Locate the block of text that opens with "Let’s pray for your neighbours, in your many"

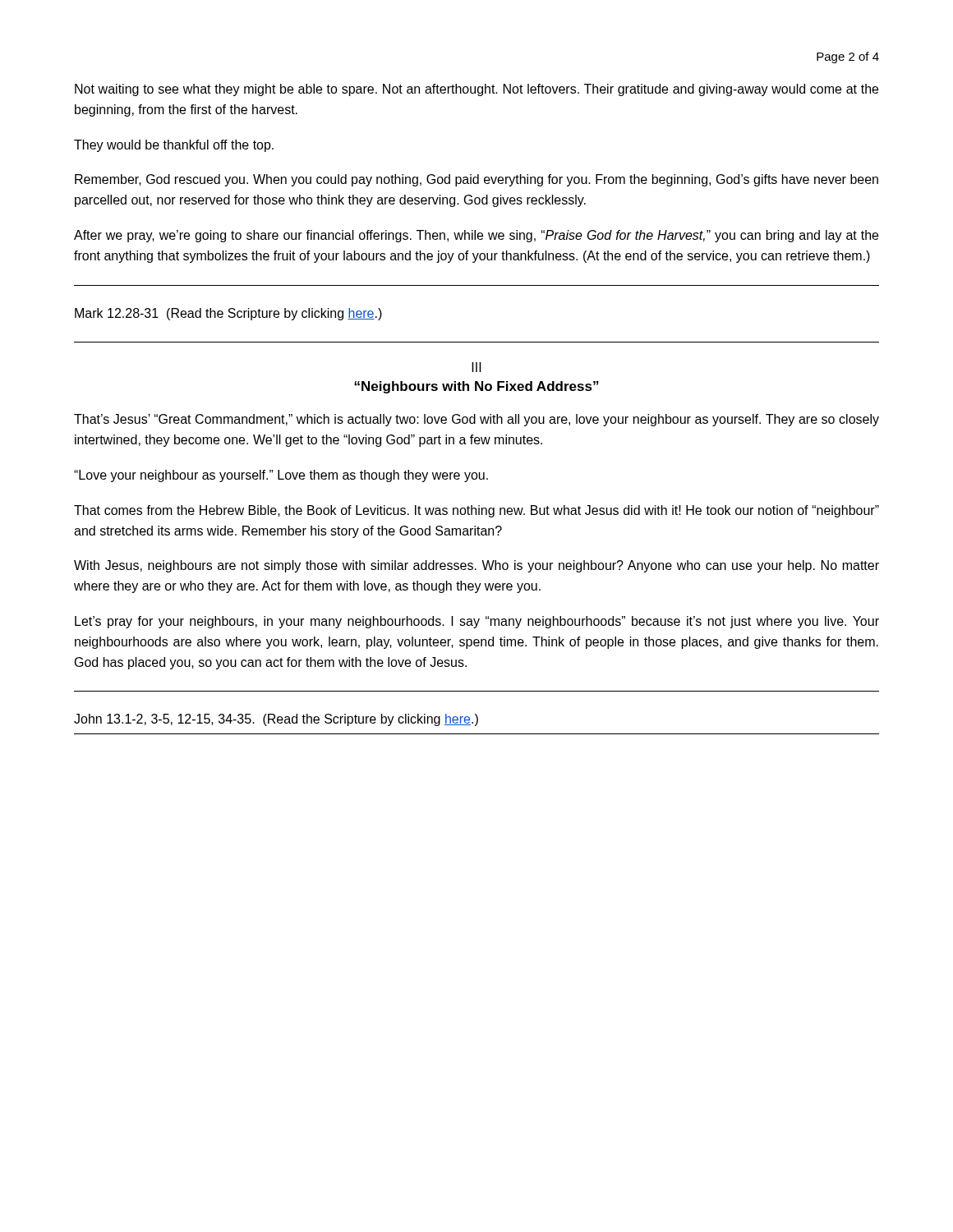pyautogui.click(x=476, y=642)
